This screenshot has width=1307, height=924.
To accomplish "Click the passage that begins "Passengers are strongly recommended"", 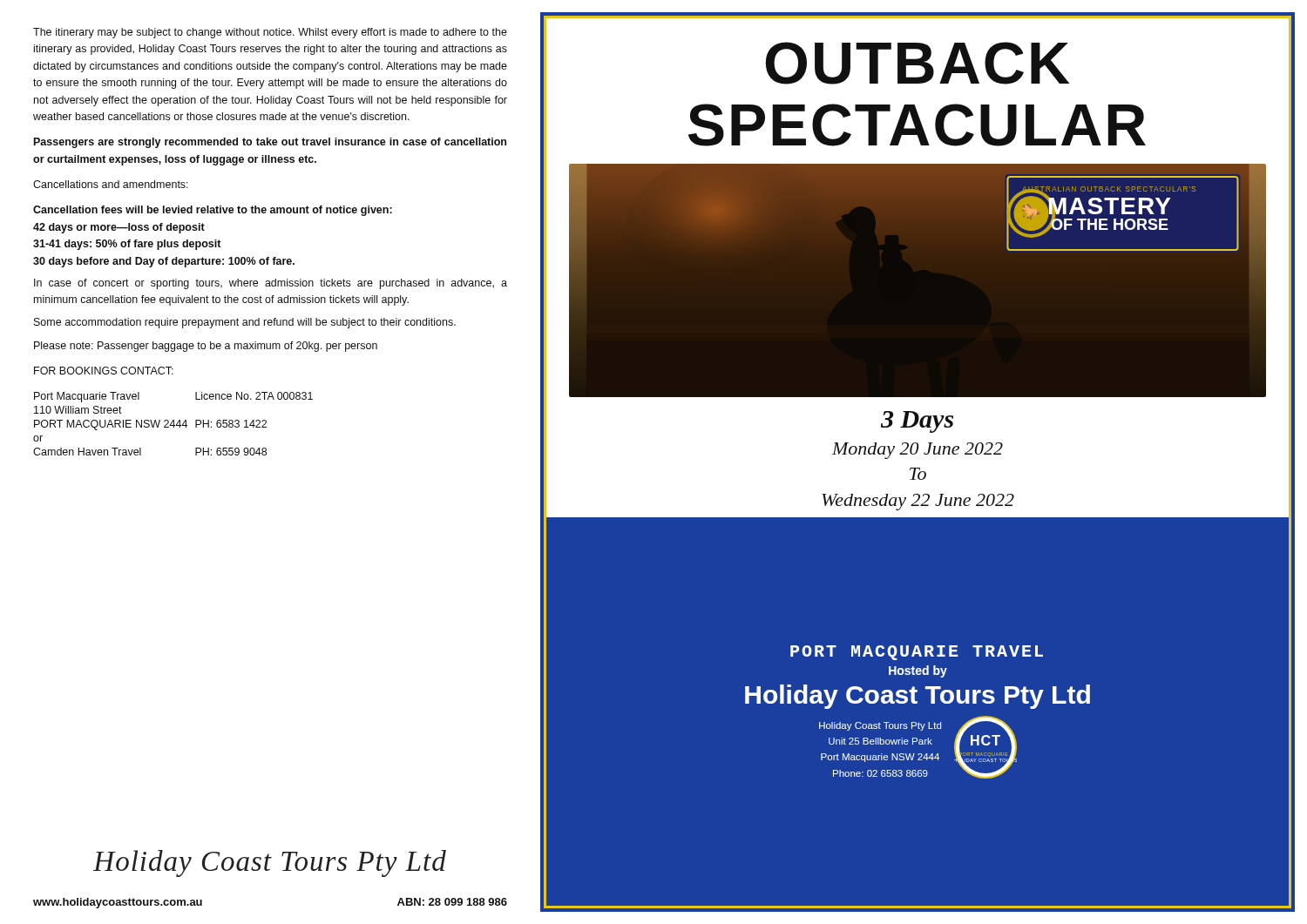I will 270,151.
